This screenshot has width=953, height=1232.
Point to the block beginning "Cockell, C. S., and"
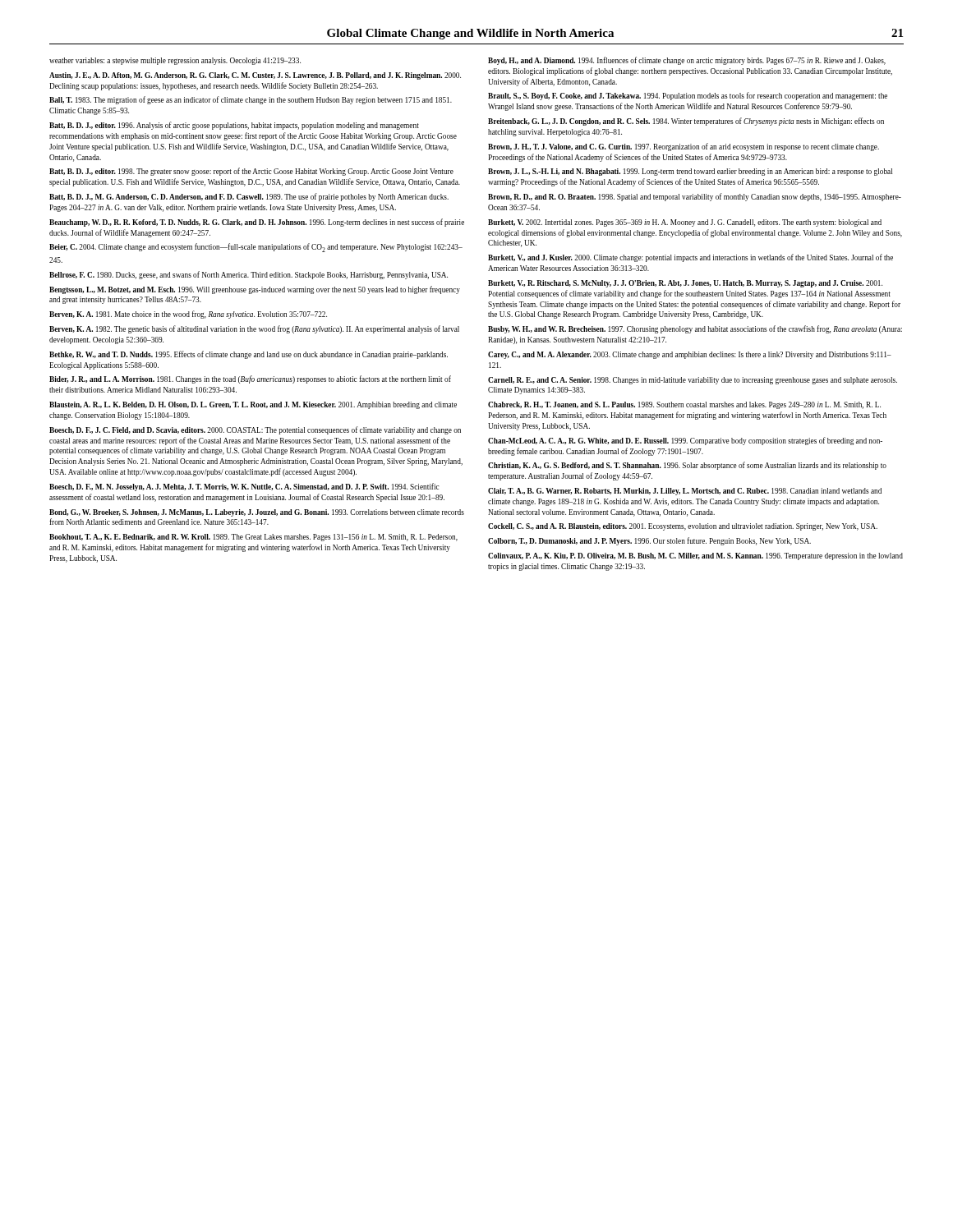coord(696,527)
